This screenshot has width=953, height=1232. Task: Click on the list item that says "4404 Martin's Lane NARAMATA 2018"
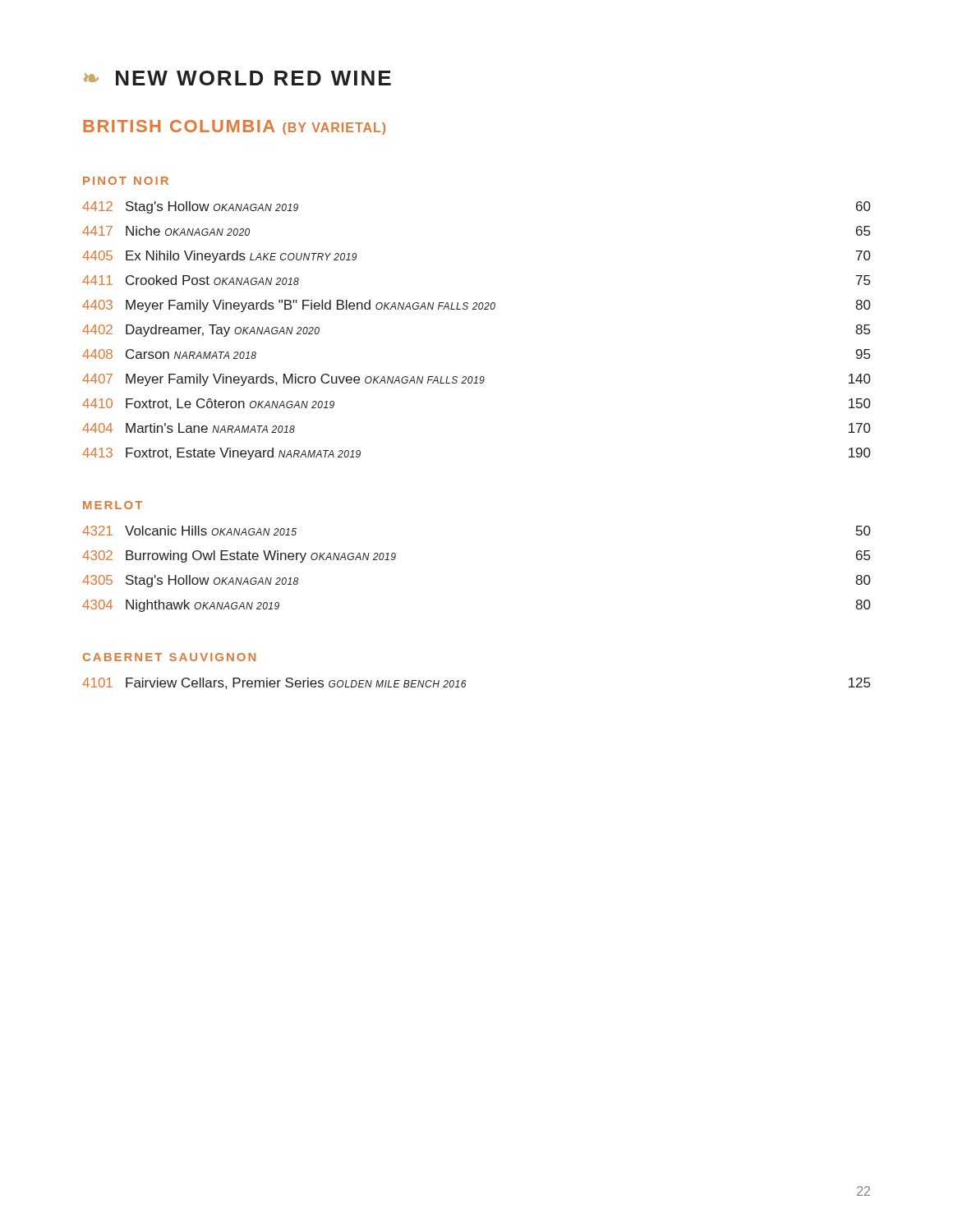(95, 428)
